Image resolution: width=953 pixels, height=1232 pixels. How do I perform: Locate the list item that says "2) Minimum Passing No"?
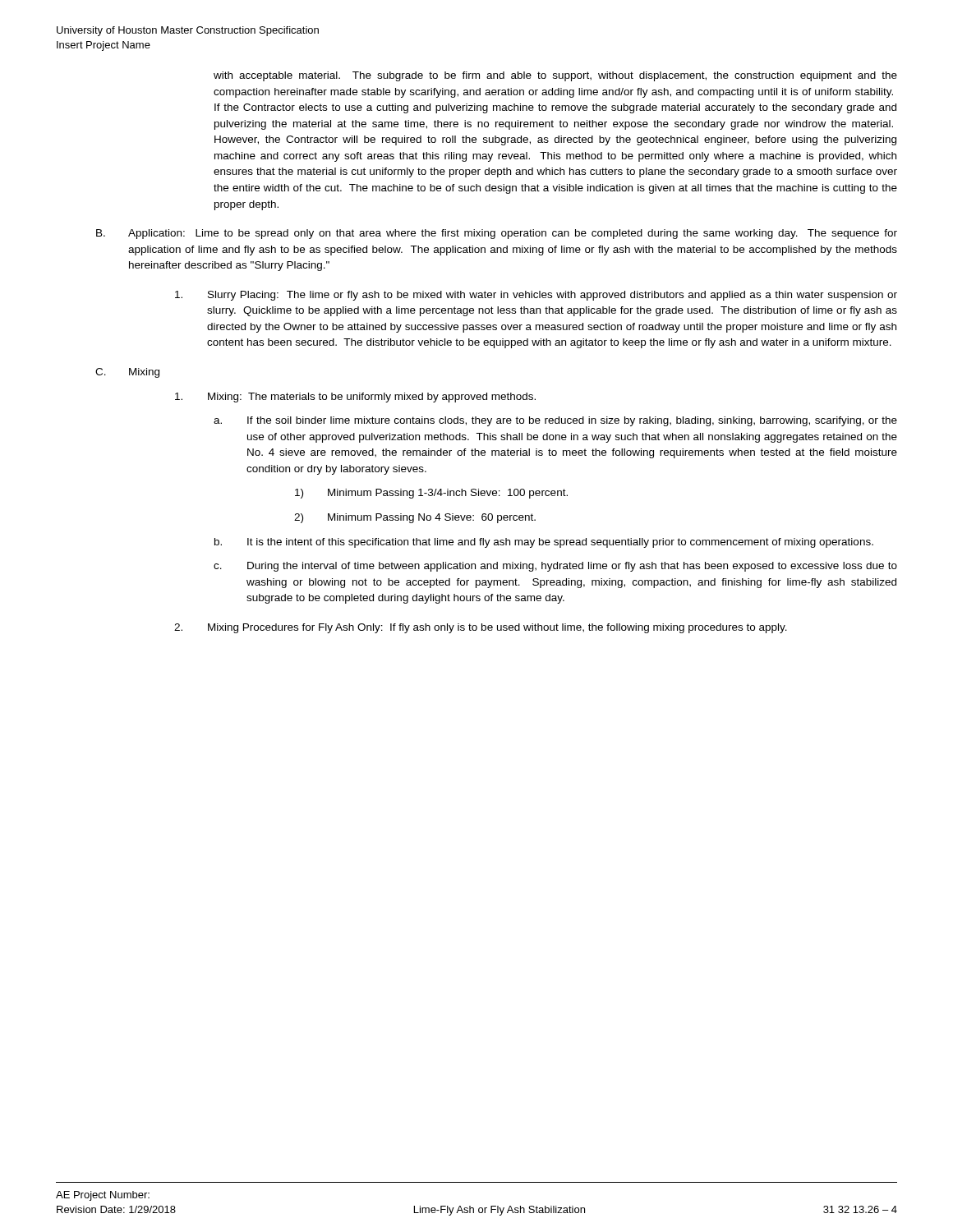pos(415,518)
